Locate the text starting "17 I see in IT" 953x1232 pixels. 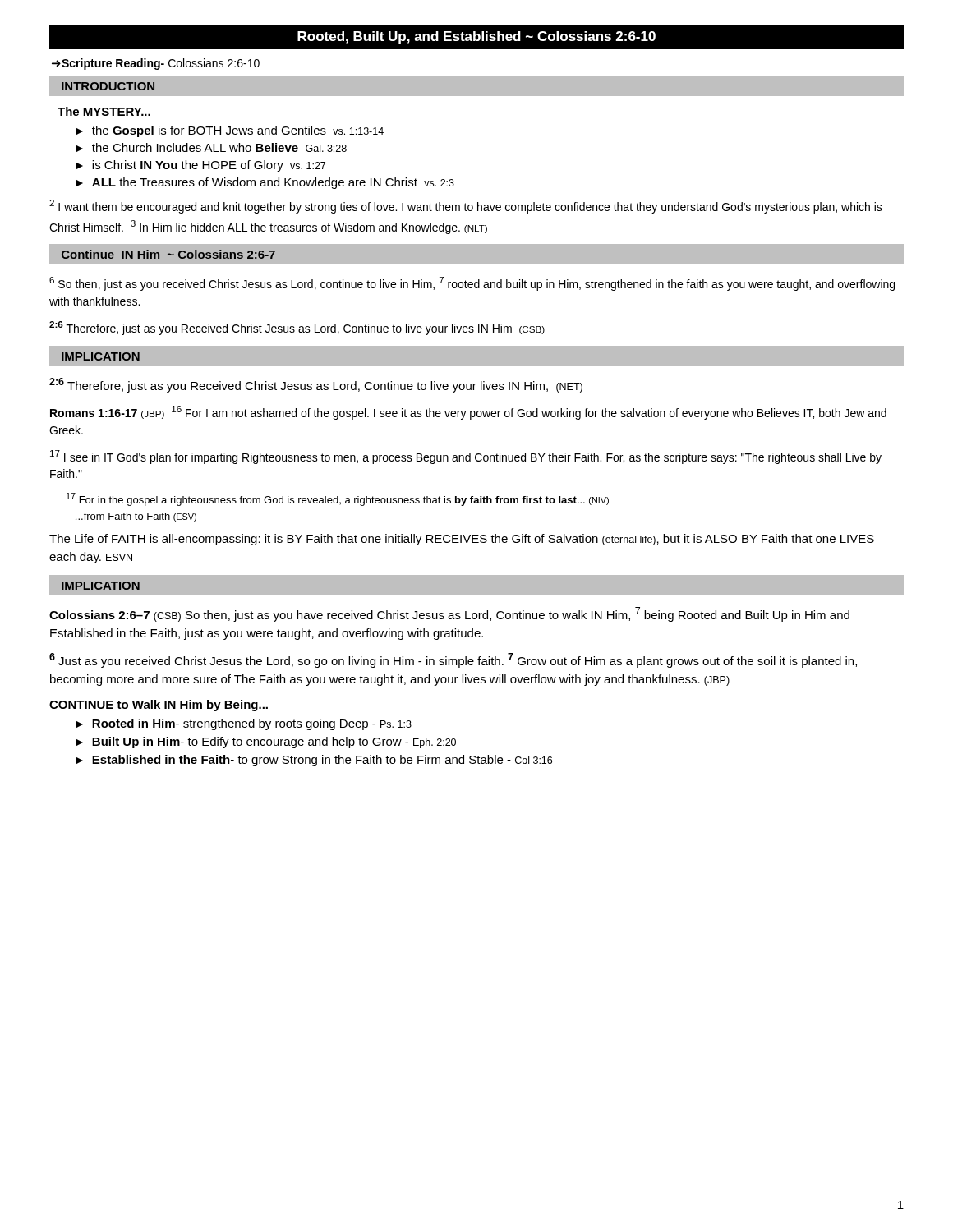[x=465, y=464]
